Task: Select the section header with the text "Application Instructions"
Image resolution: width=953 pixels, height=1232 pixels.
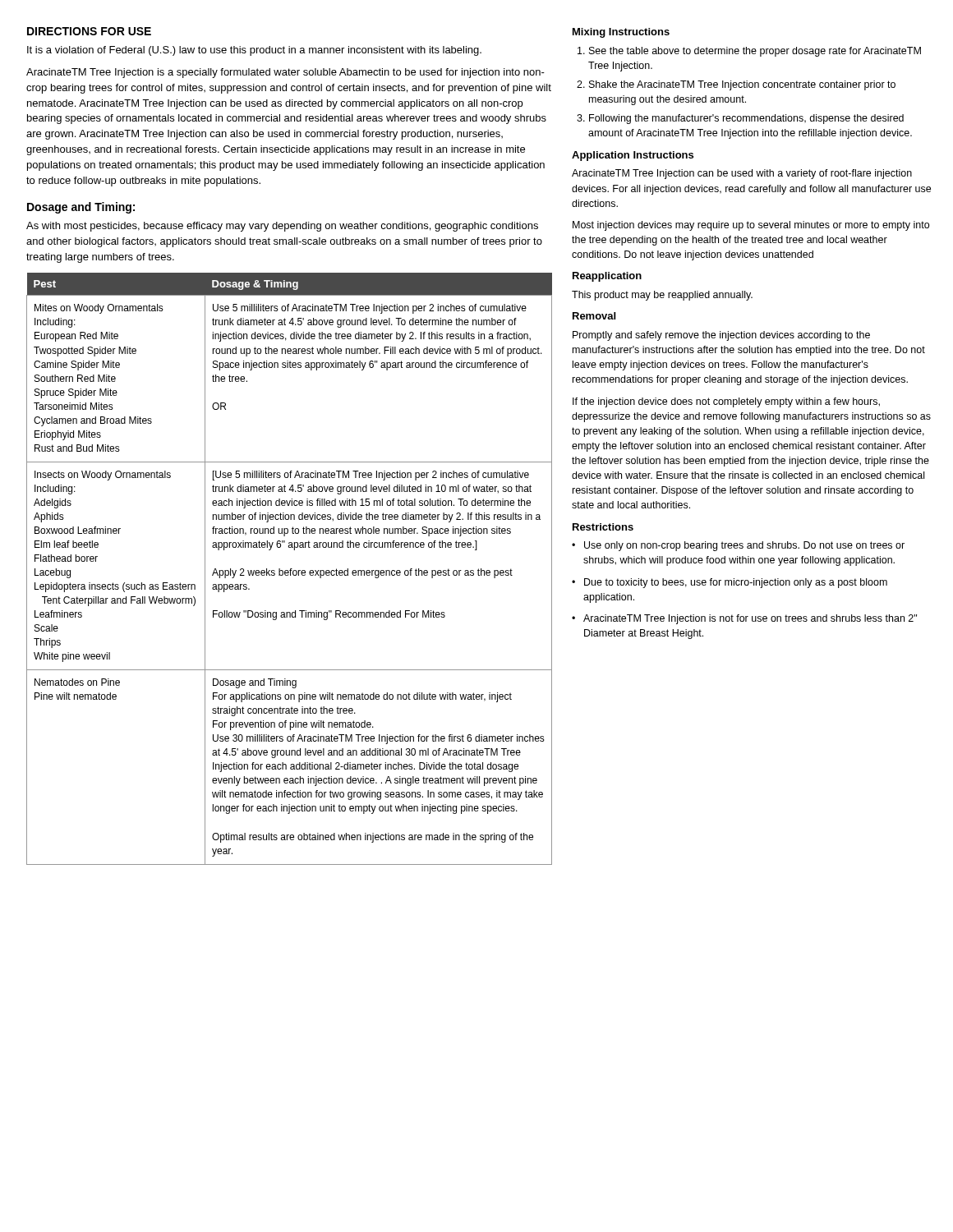Action: (x=633, y=156)
